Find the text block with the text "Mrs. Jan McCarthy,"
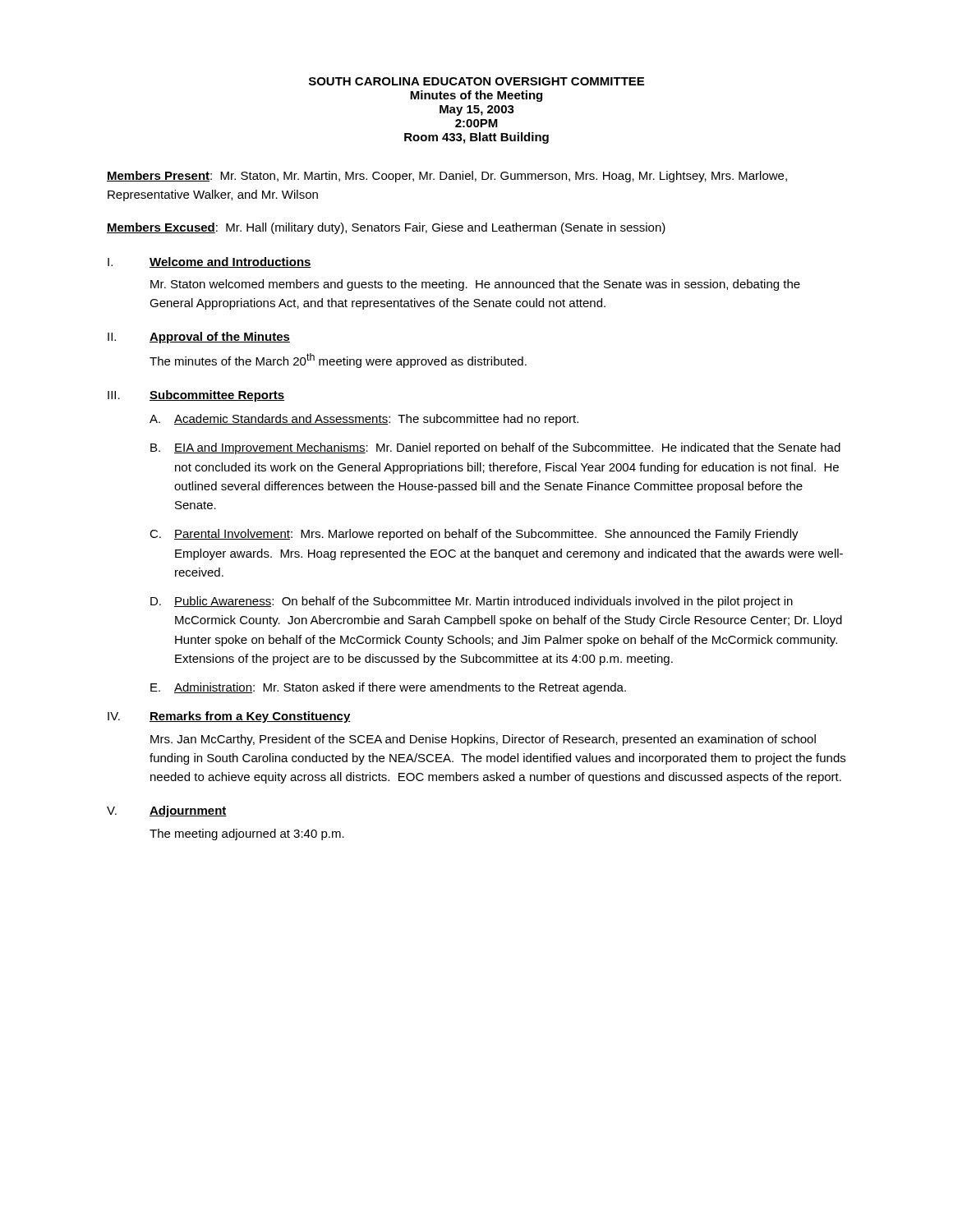This screenshot has height=1232, width=953. click(x=498, y=757)
